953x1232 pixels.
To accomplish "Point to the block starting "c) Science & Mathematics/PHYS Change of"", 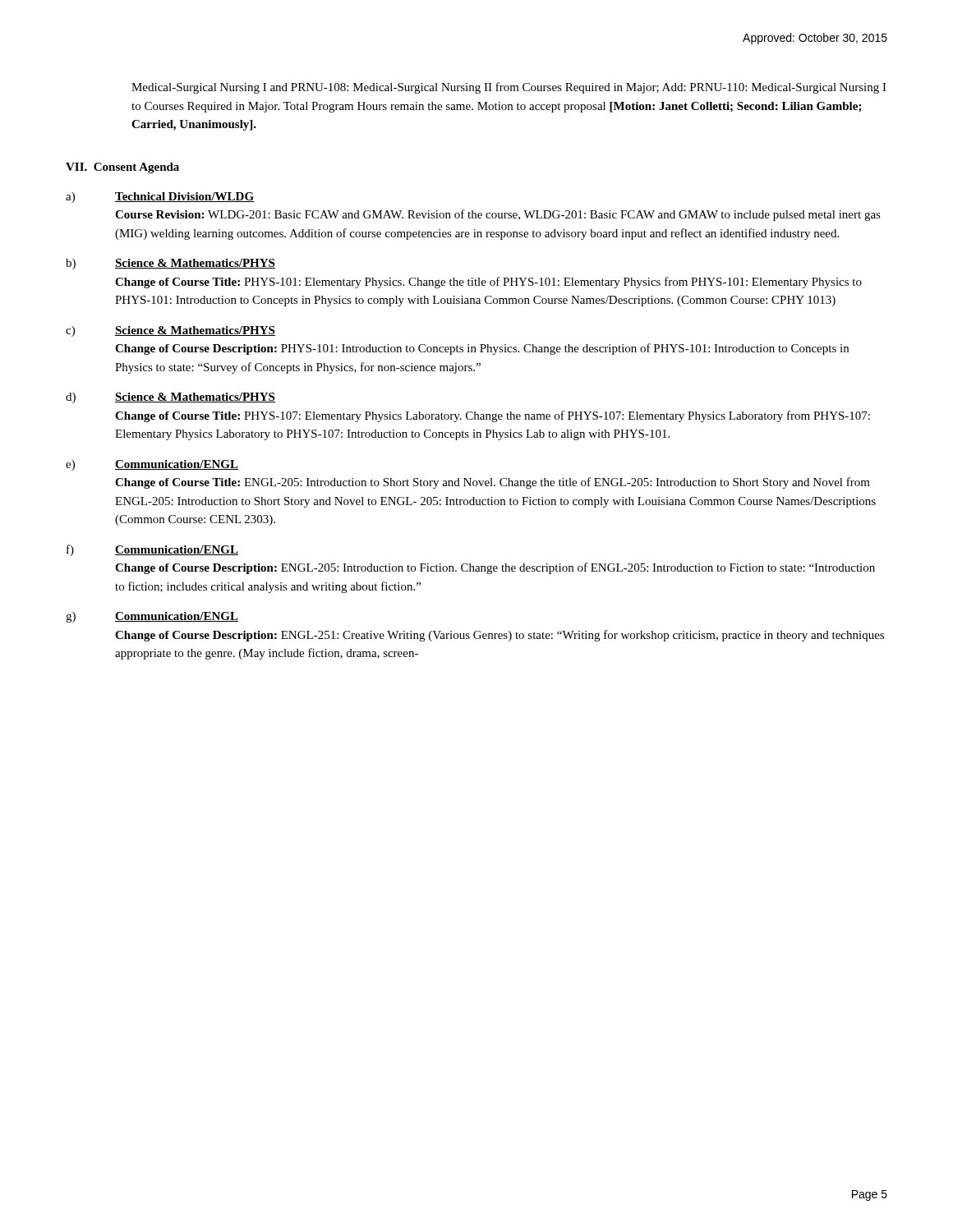I will tap(476, 348).
